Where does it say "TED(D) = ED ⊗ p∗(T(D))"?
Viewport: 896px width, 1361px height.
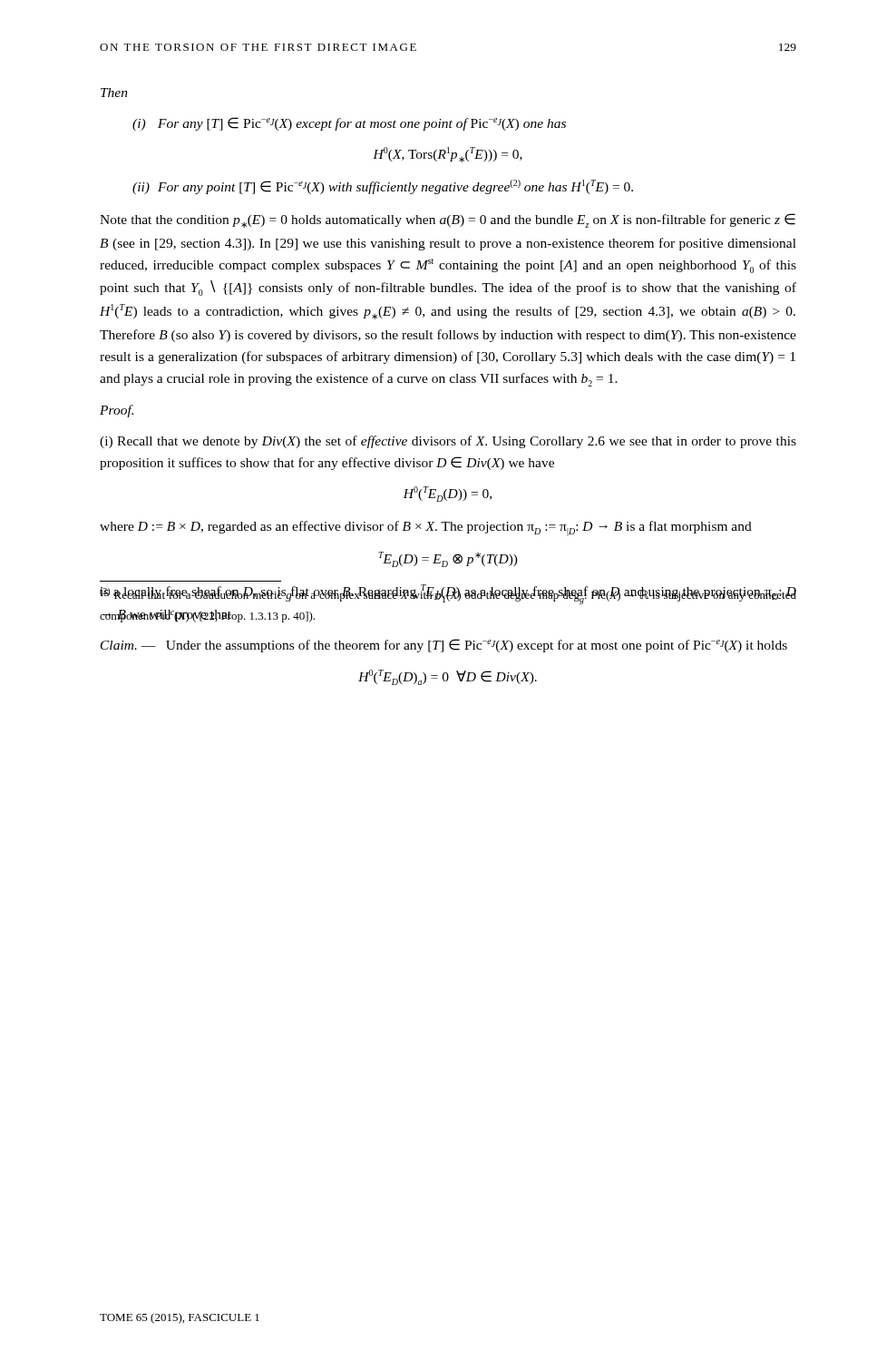(448, 559)
